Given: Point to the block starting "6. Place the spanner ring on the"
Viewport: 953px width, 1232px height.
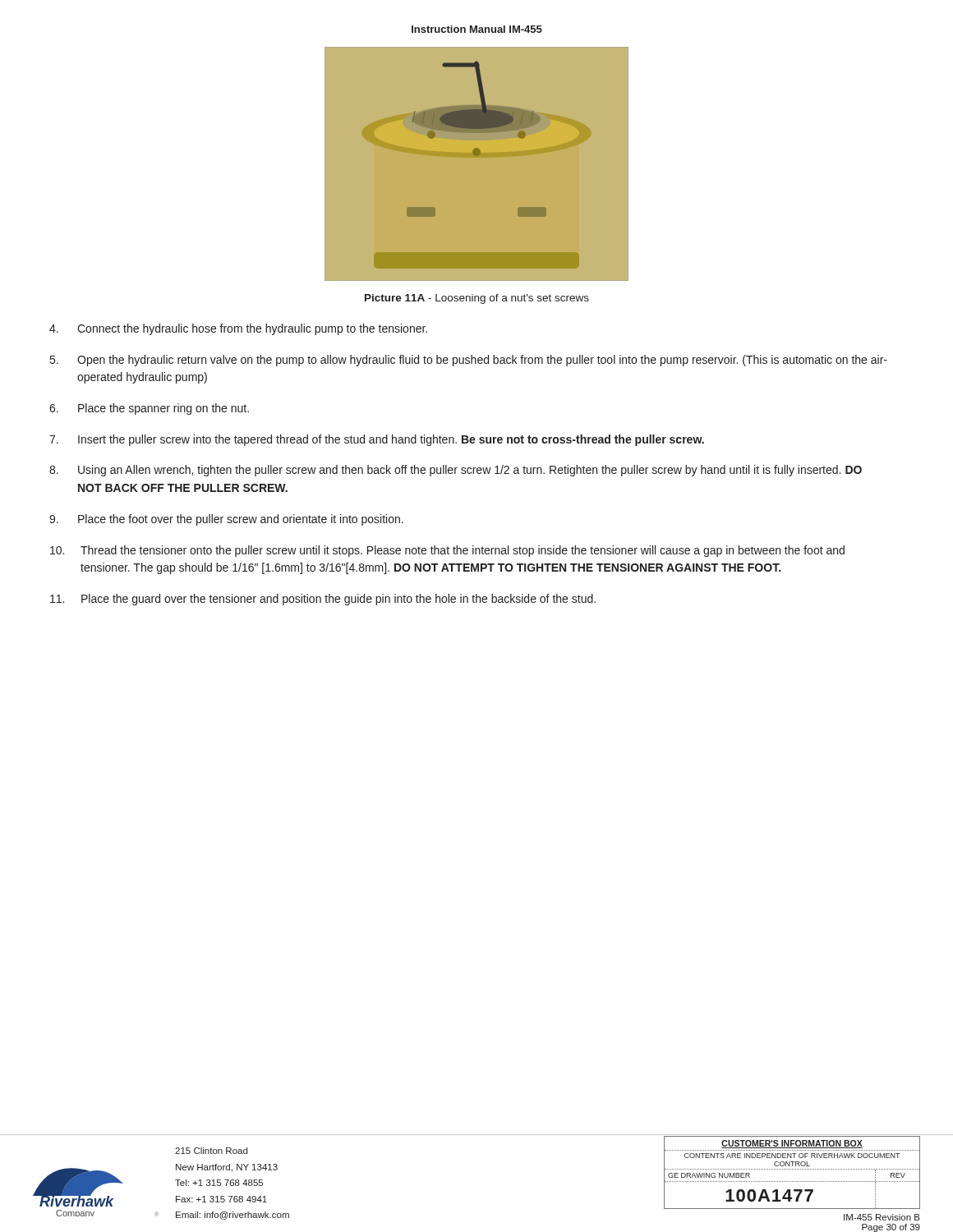Looking at the screenshot, I should (x=150, y=409).
